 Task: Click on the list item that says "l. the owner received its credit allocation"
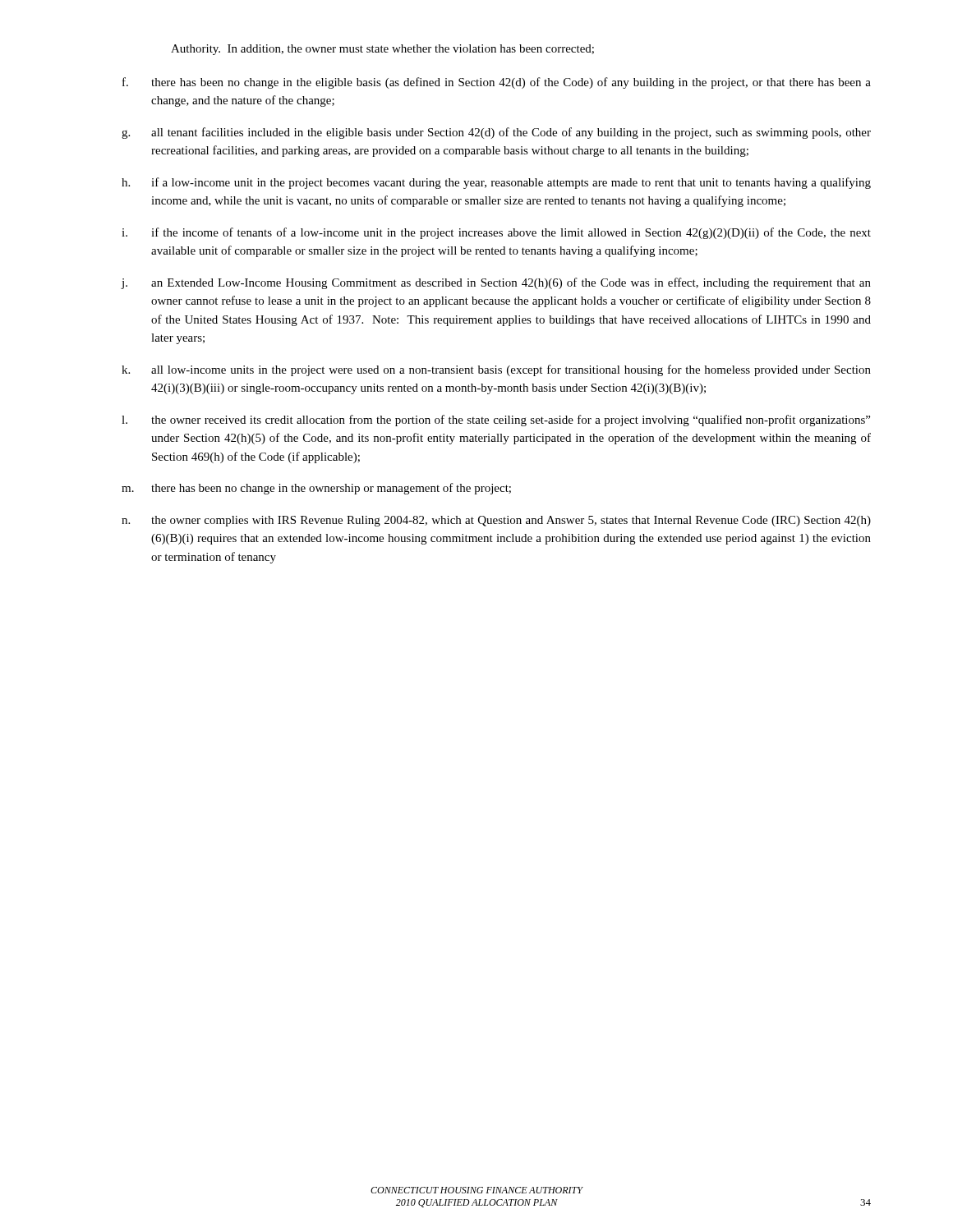point(496,438)
